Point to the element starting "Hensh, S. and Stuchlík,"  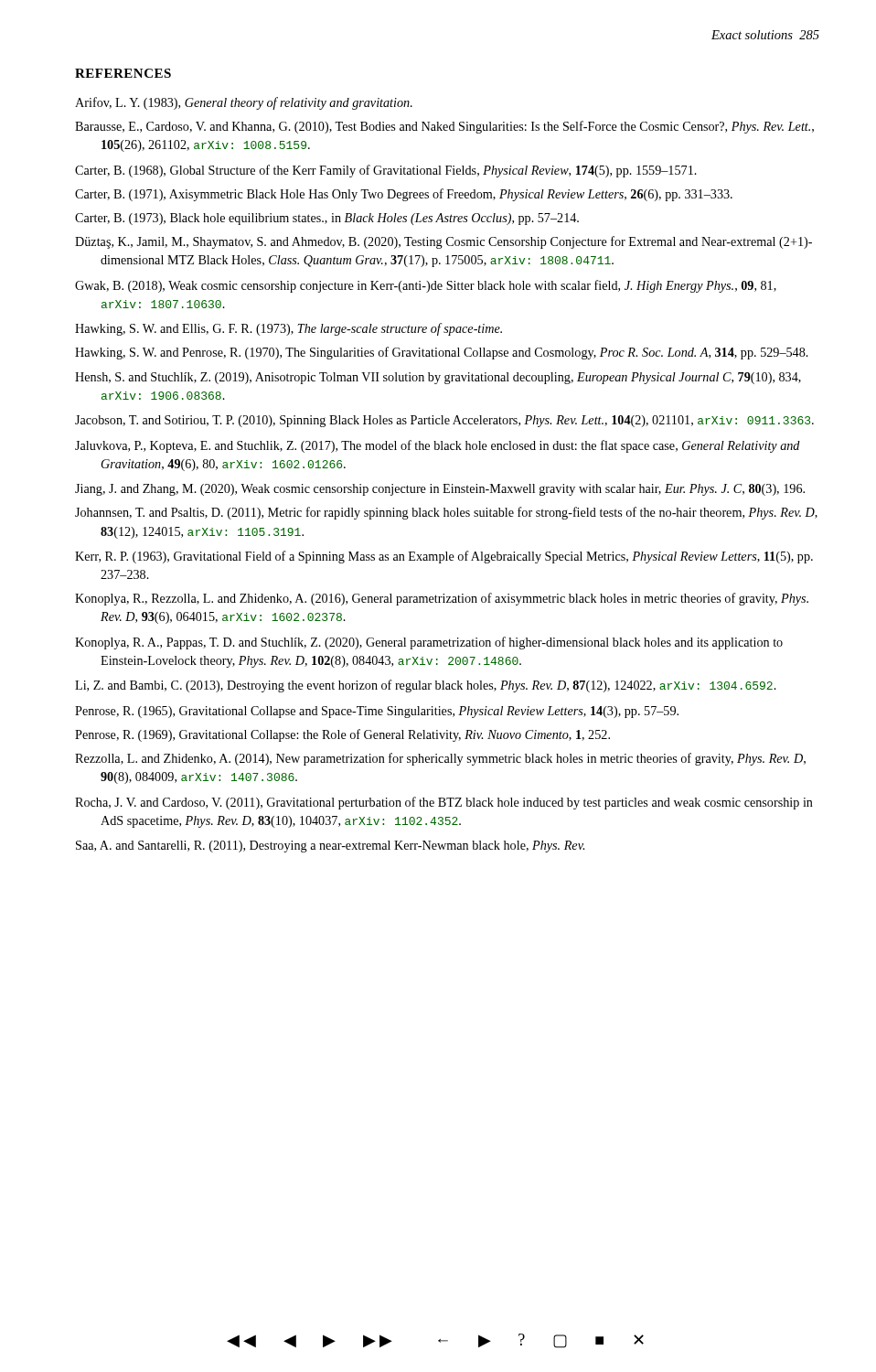point(438,386)
